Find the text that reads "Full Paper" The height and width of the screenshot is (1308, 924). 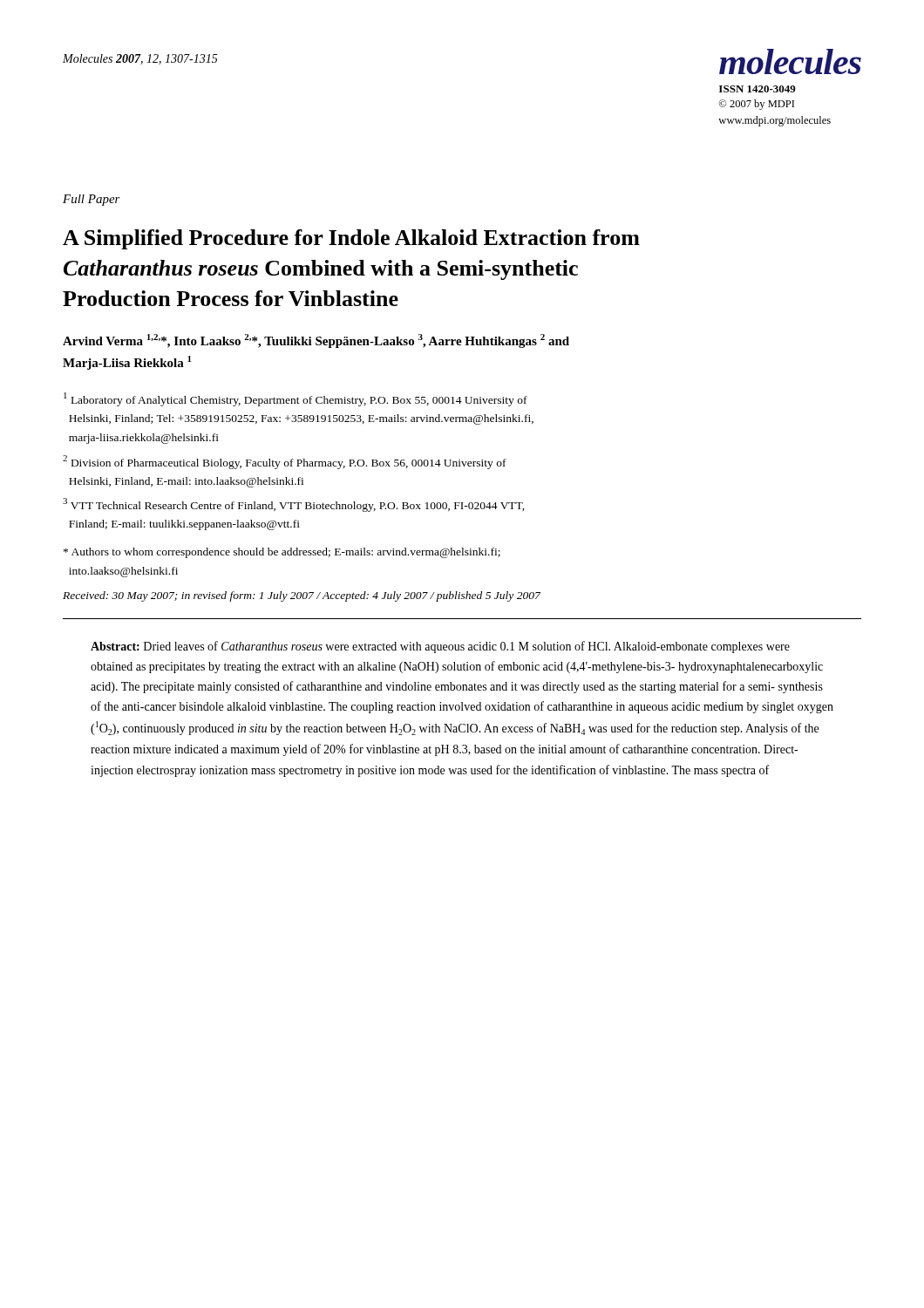[91, 199]
